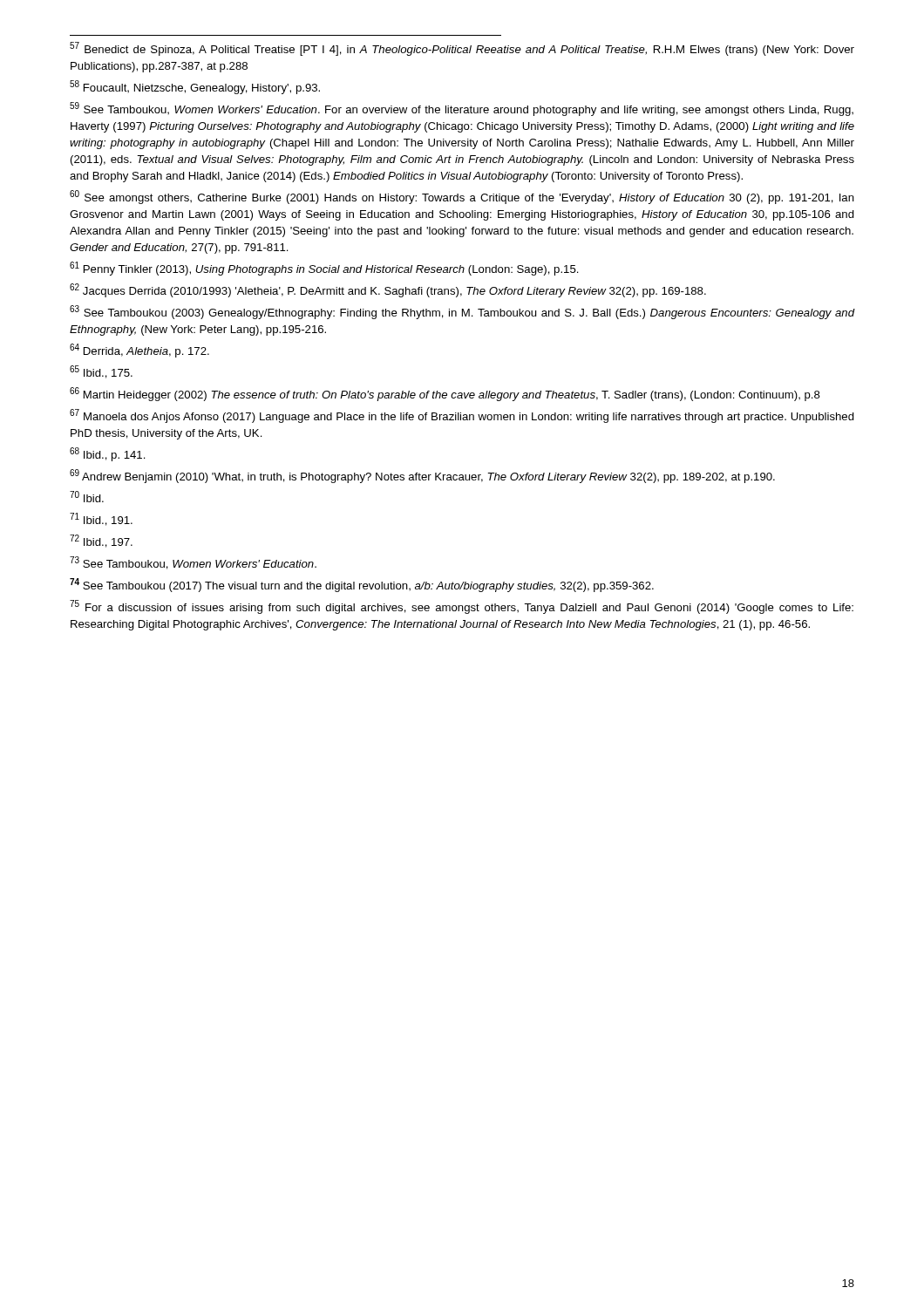Locate the footnote with the text "69 Andrew Benjamin (2010) 'What, in truth, is"
Viewport: 924px width, 1308px height.
[423, 476]
